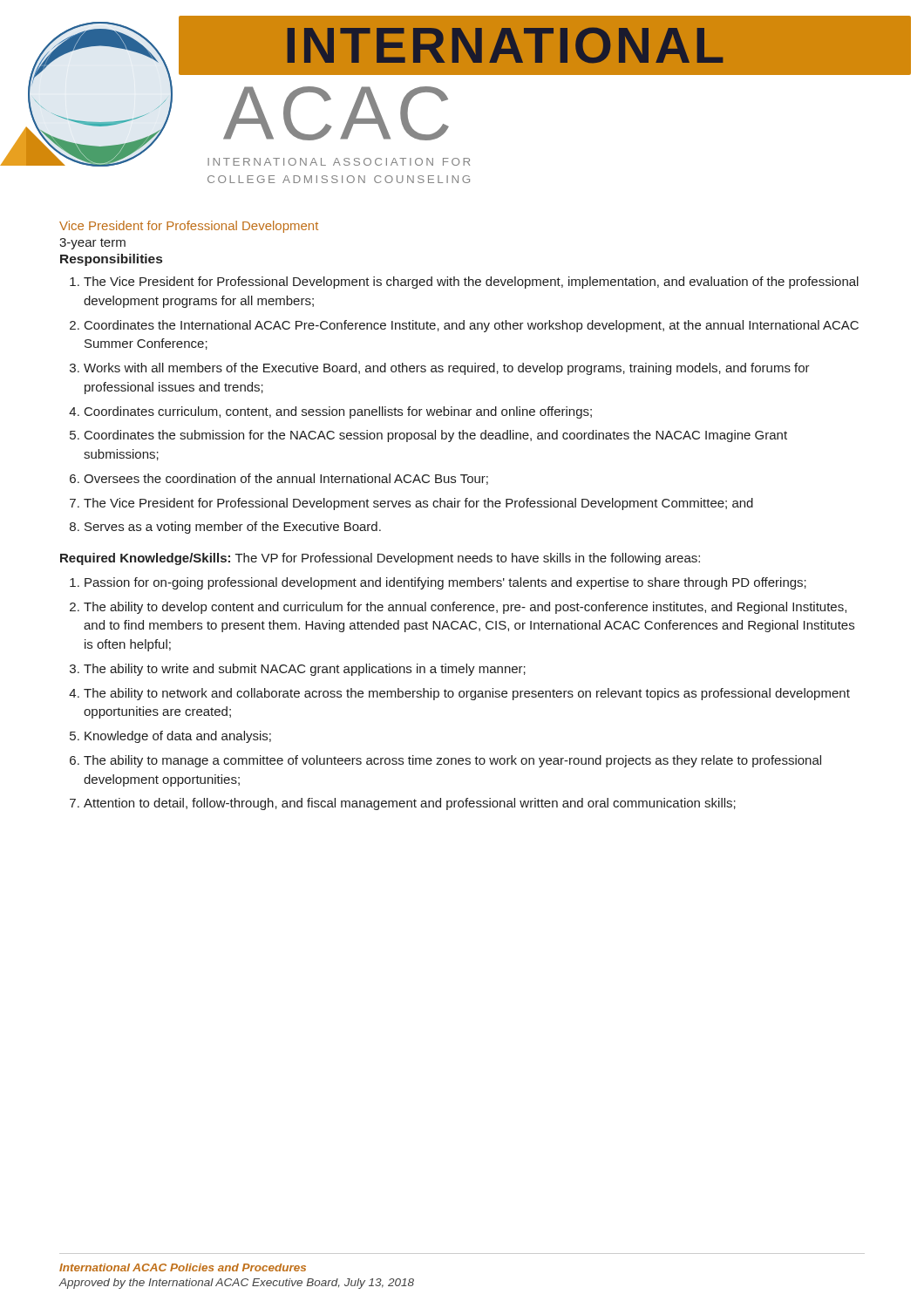
Task: Find the list item that reads "The ability to develop content and curriculum"
Action: [x=474, y=625]
